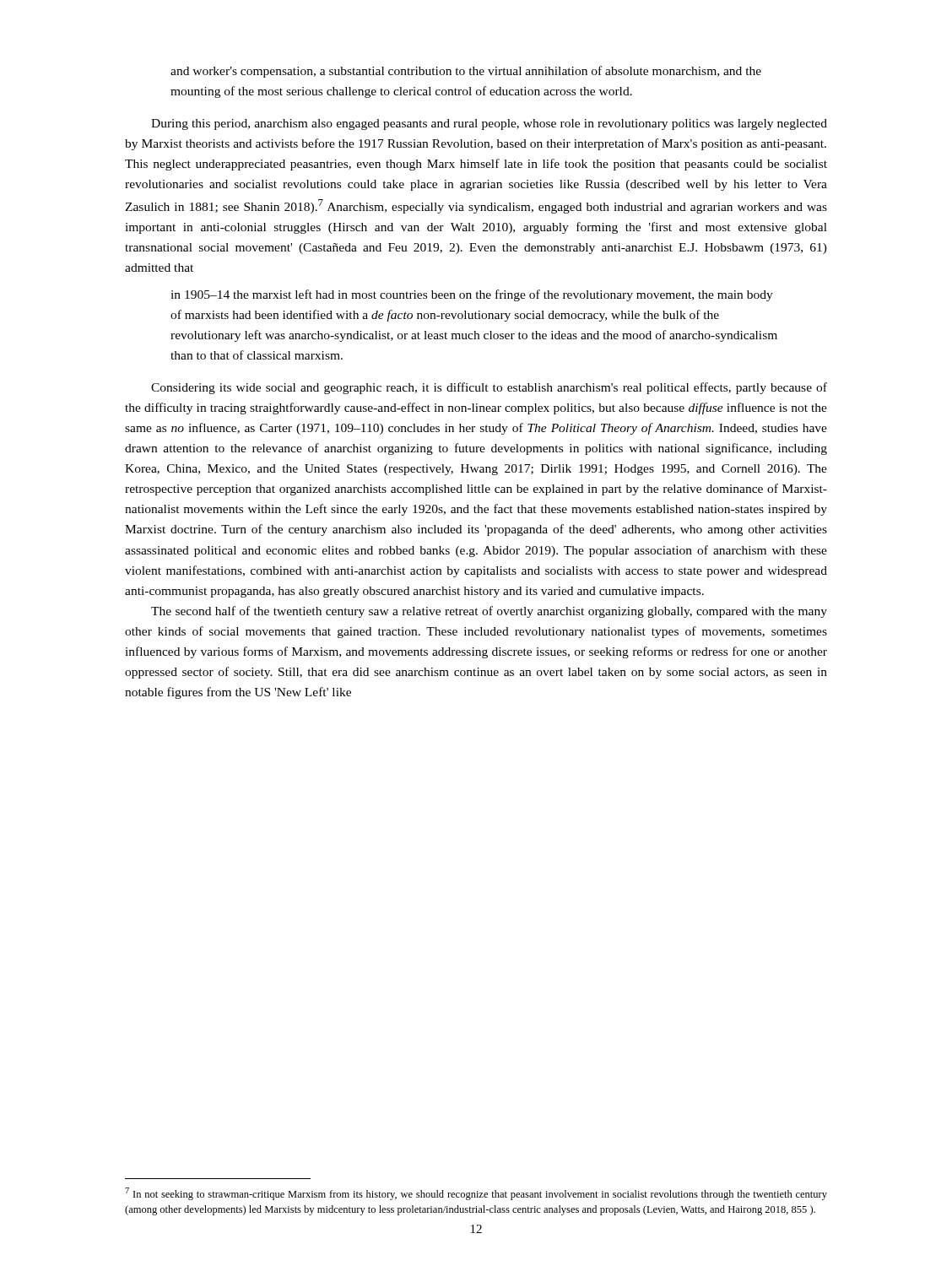This screenshot has height=1266, width=952.
Task: Select the region starting "During this period, anarchism also engaged"
Action: (x=476, y=196)
